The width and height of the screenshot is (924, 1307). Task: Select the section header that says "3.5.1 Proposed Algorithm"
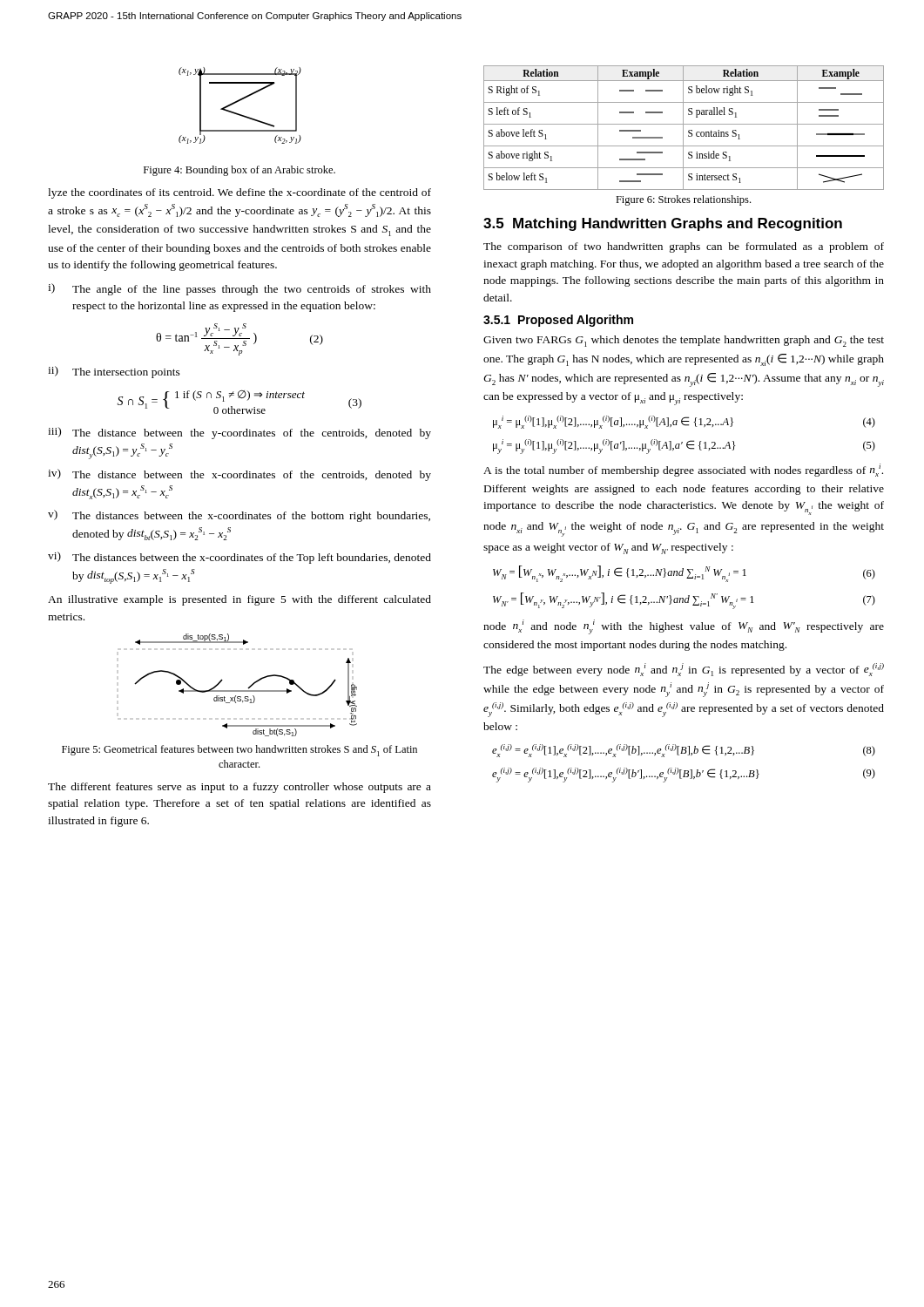(559, 320)
